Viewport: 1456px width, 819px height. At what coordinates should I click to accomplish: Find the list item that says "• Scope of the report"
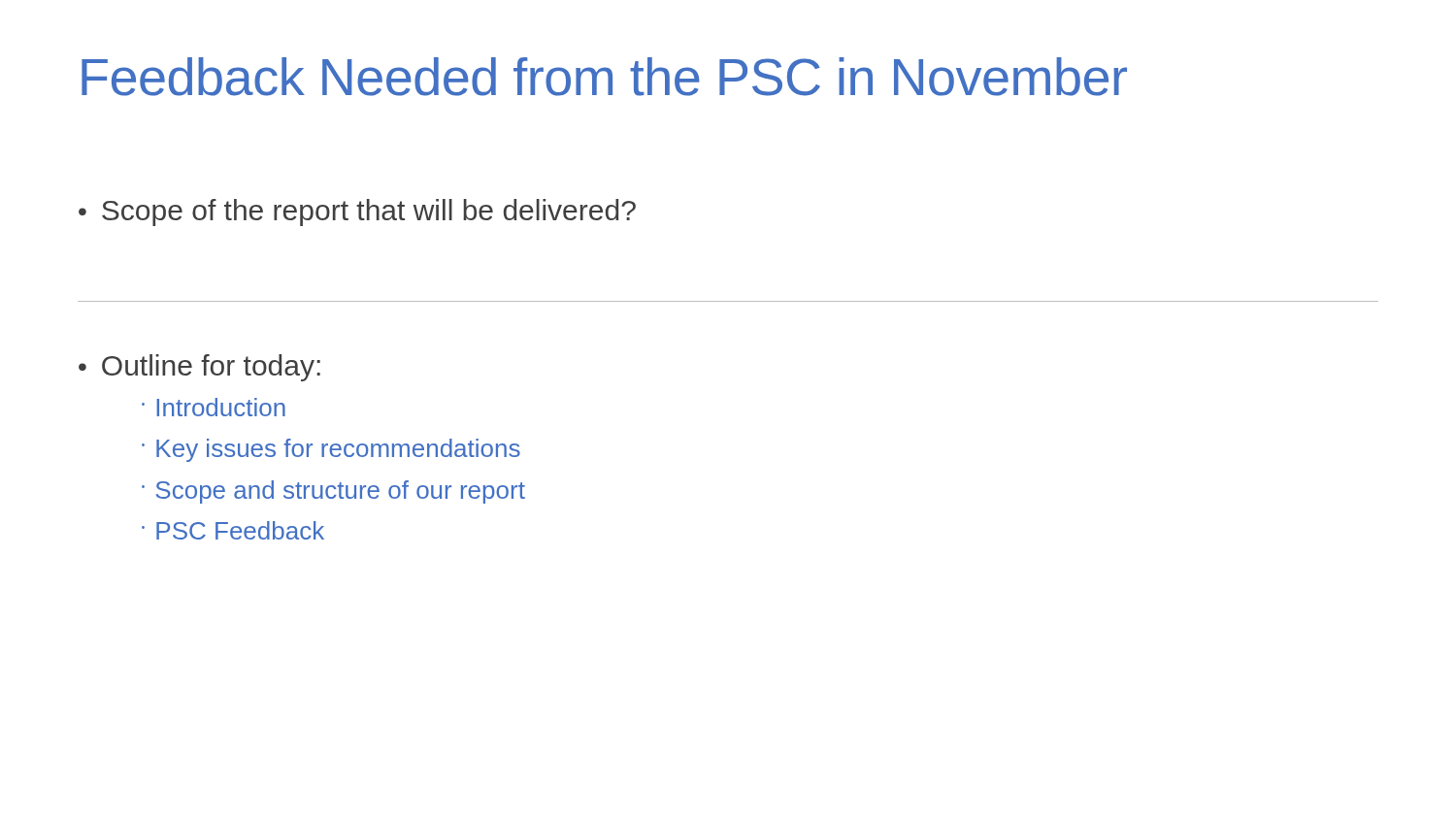(357, 213)
